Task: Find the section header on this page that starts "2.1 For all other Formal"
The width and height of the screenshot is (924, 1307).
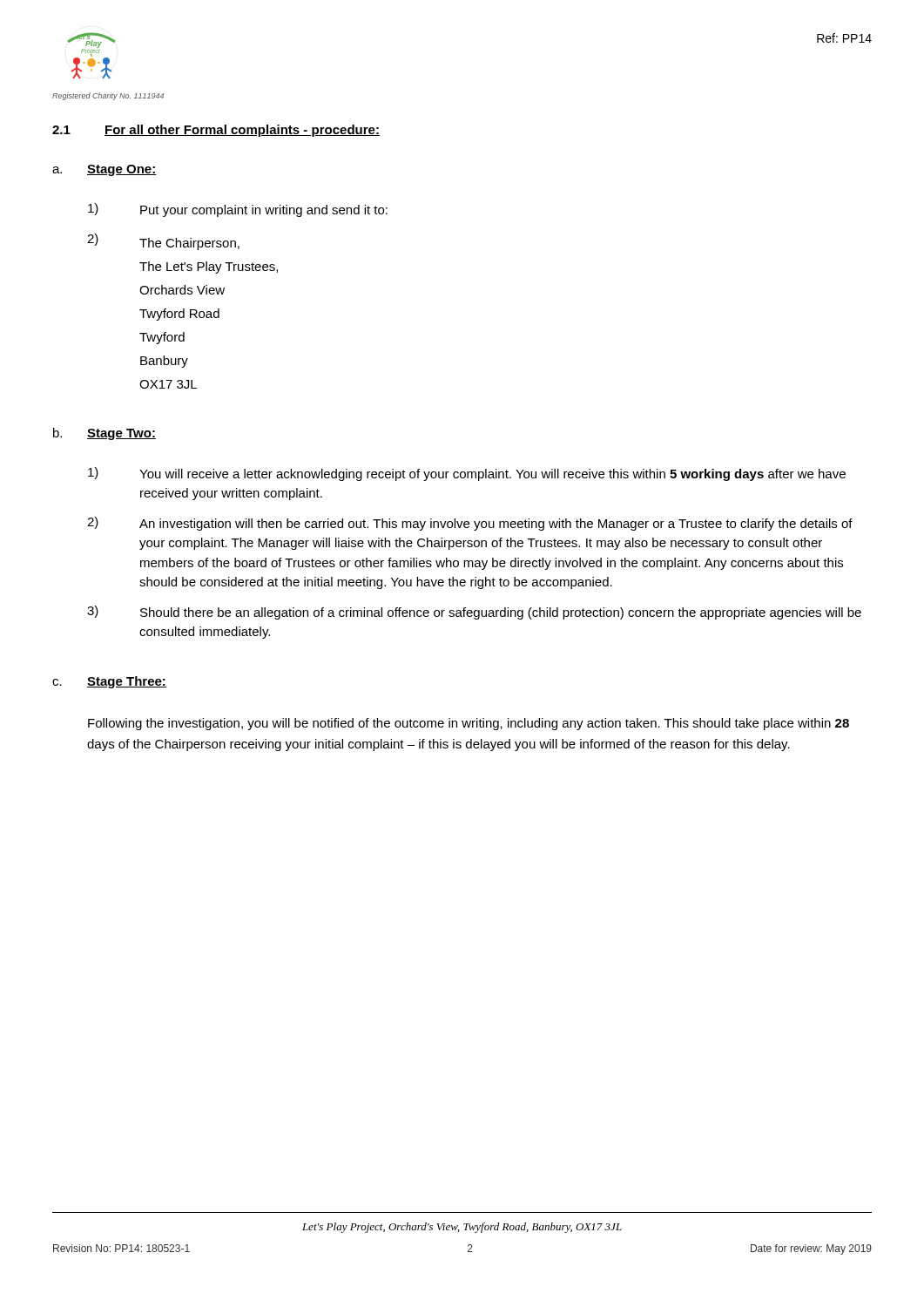Action: point(216,129)
